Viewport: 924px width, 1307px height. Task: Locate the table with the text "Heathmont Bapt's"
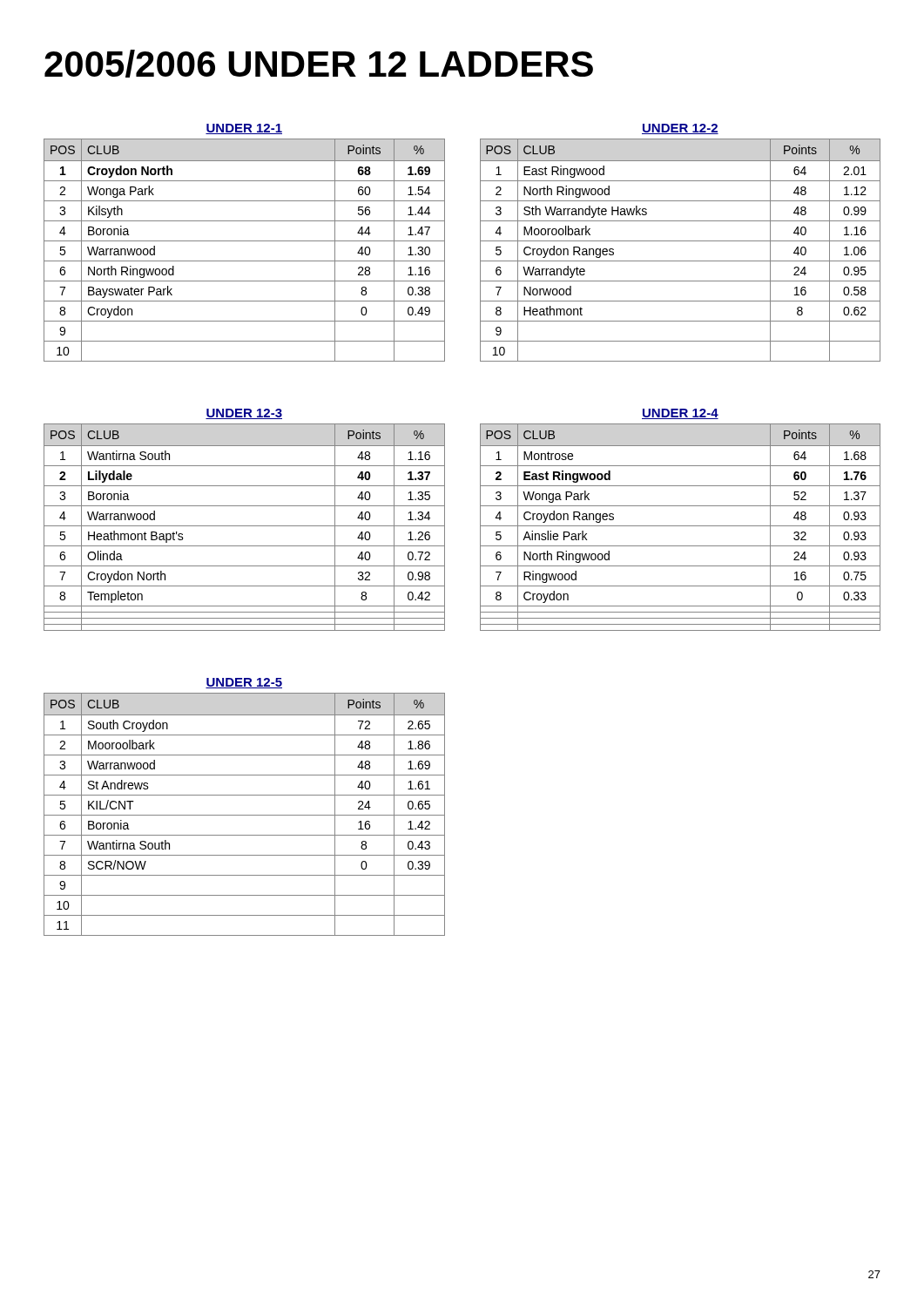click(244, 527)
